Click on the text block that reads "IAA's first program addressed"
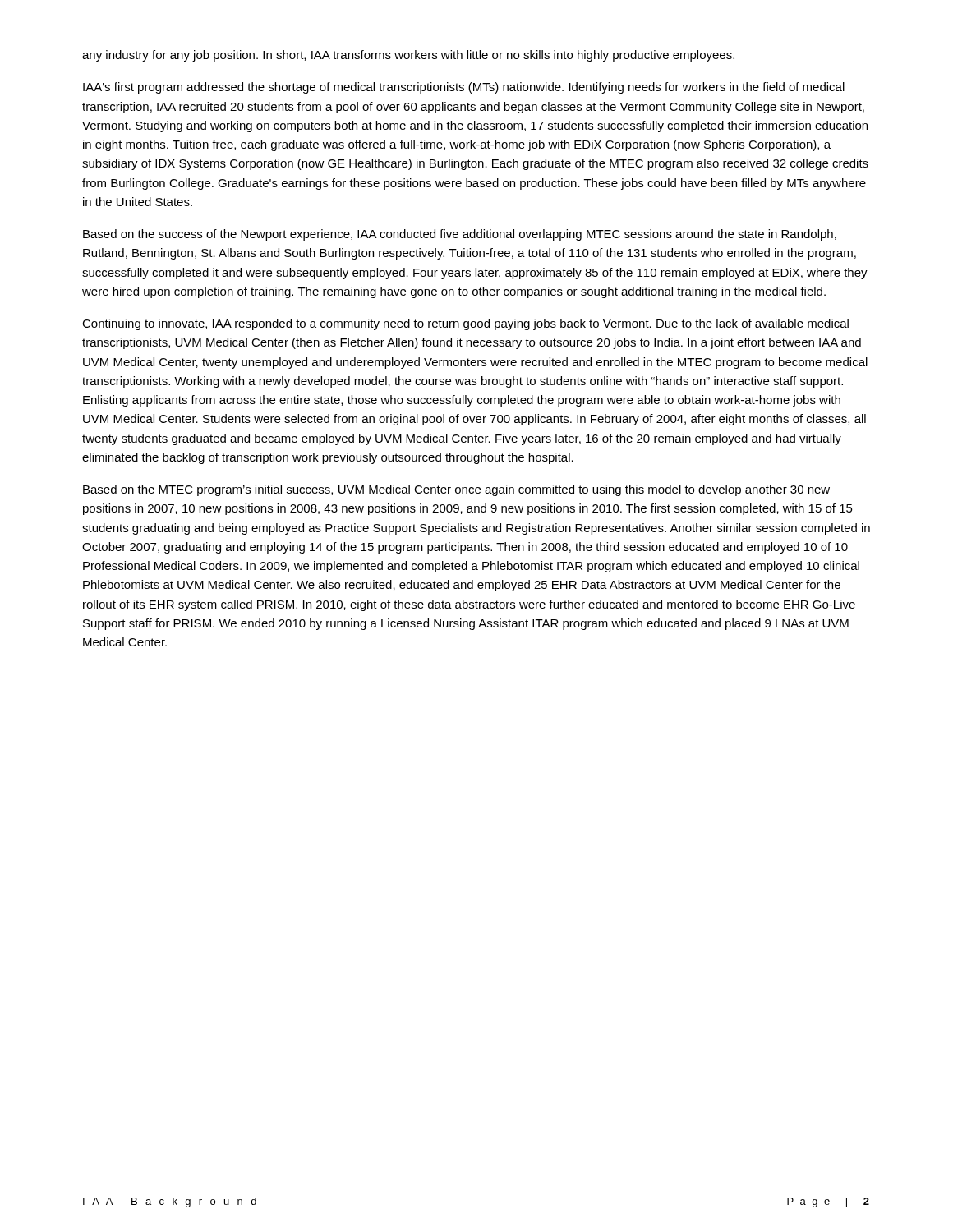The image size is (953, 1232). [x=476, y=144]
